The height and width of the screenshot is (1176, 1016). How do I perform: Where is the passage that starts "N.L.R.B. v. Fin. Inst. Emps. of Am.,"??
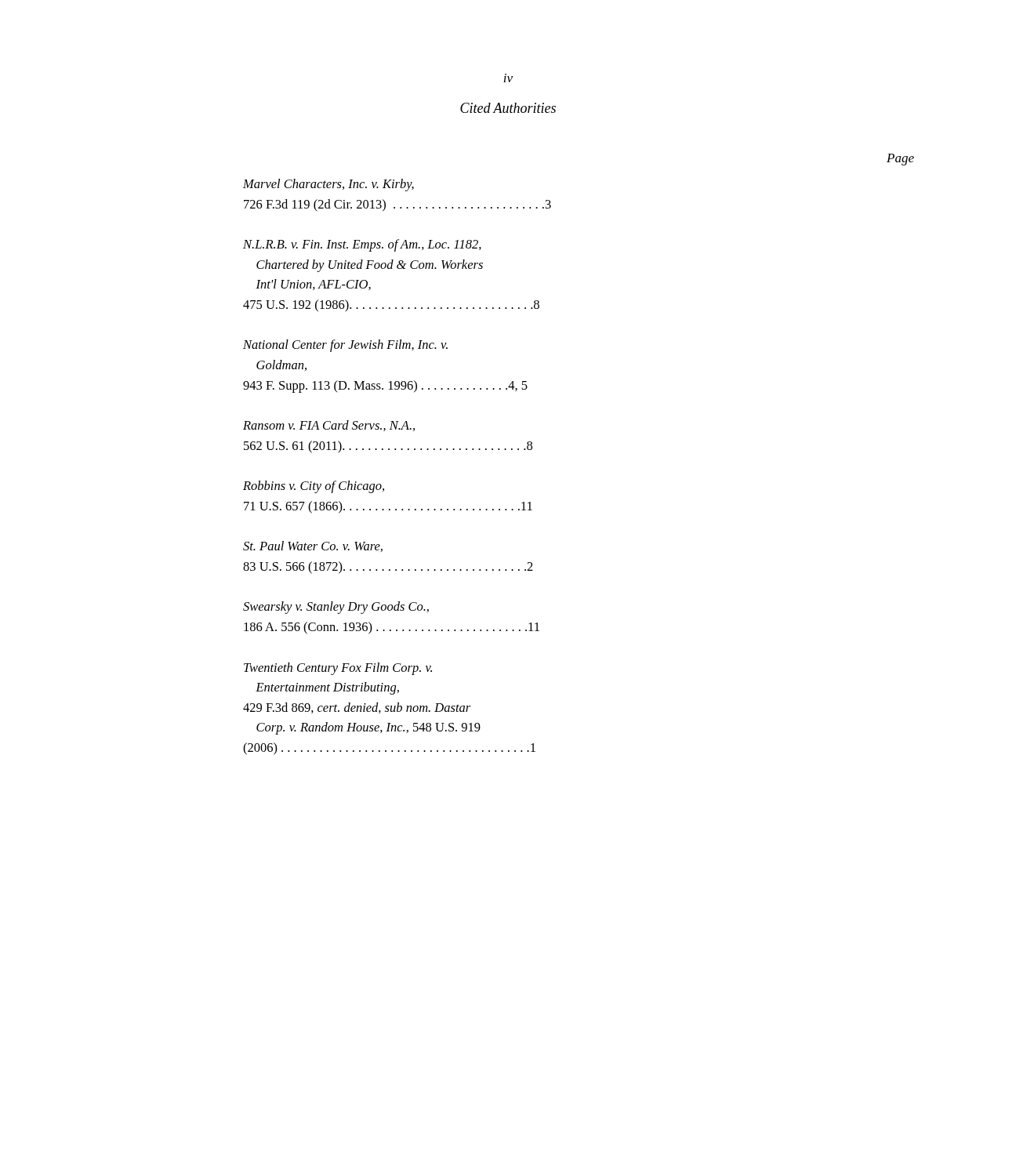pyautogui.click(x=391, y=274)
